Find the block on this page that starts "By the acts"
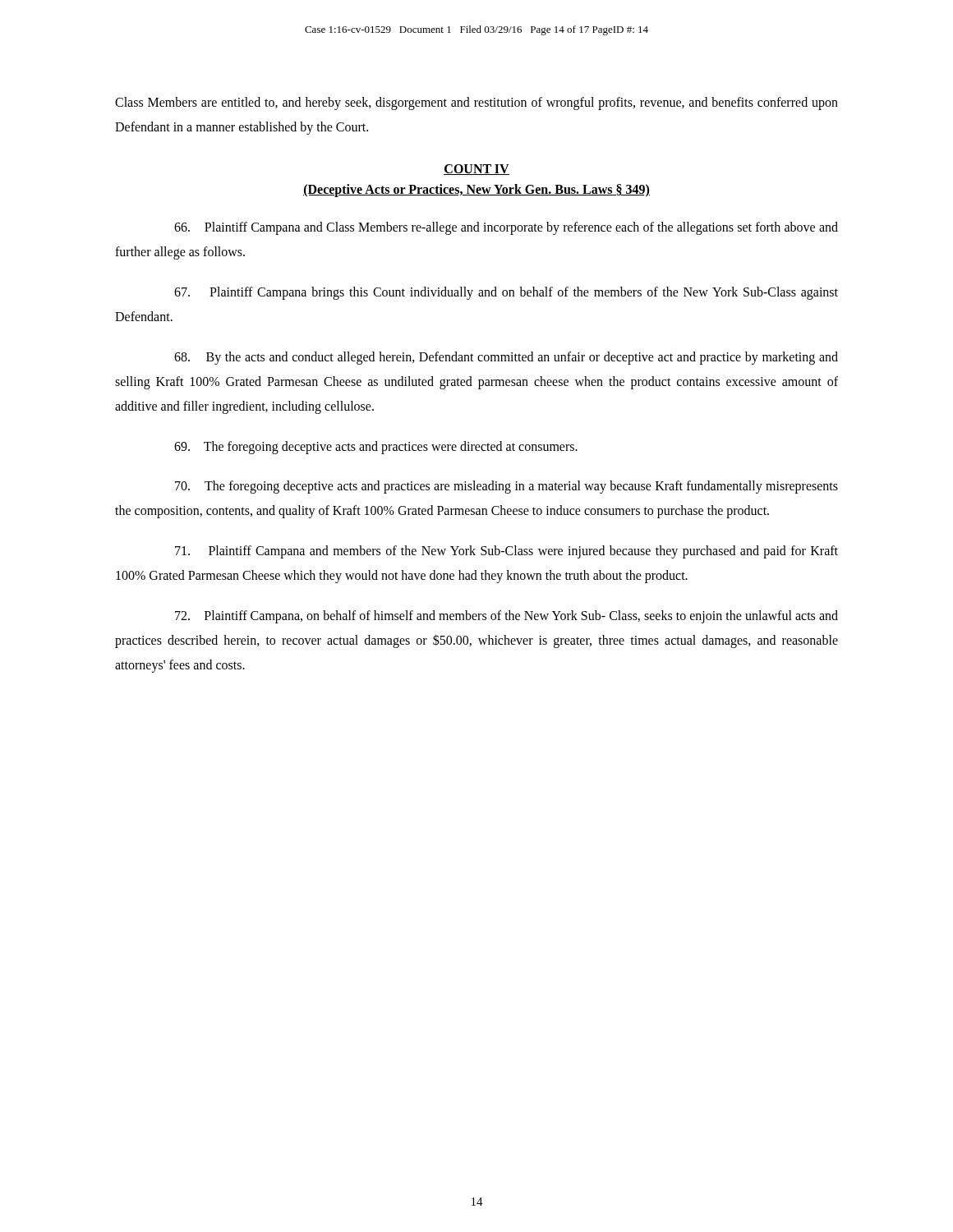This screenshot has width=953, height=1232. point(476,381)
